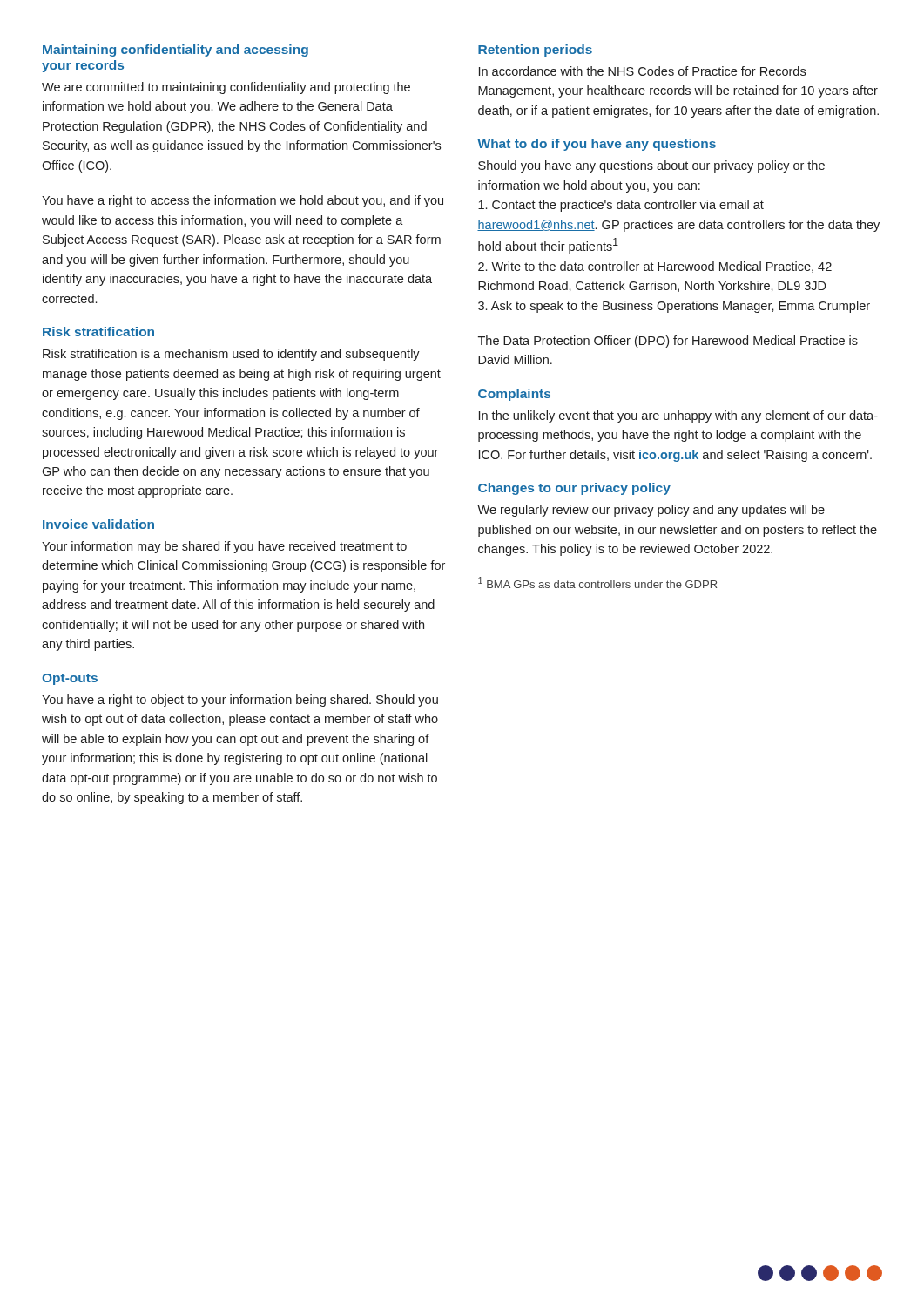The image size is (924, 1307).
Task: Find the text block that says "In accordance with the NHS Codes"
Action: point(679,91)
